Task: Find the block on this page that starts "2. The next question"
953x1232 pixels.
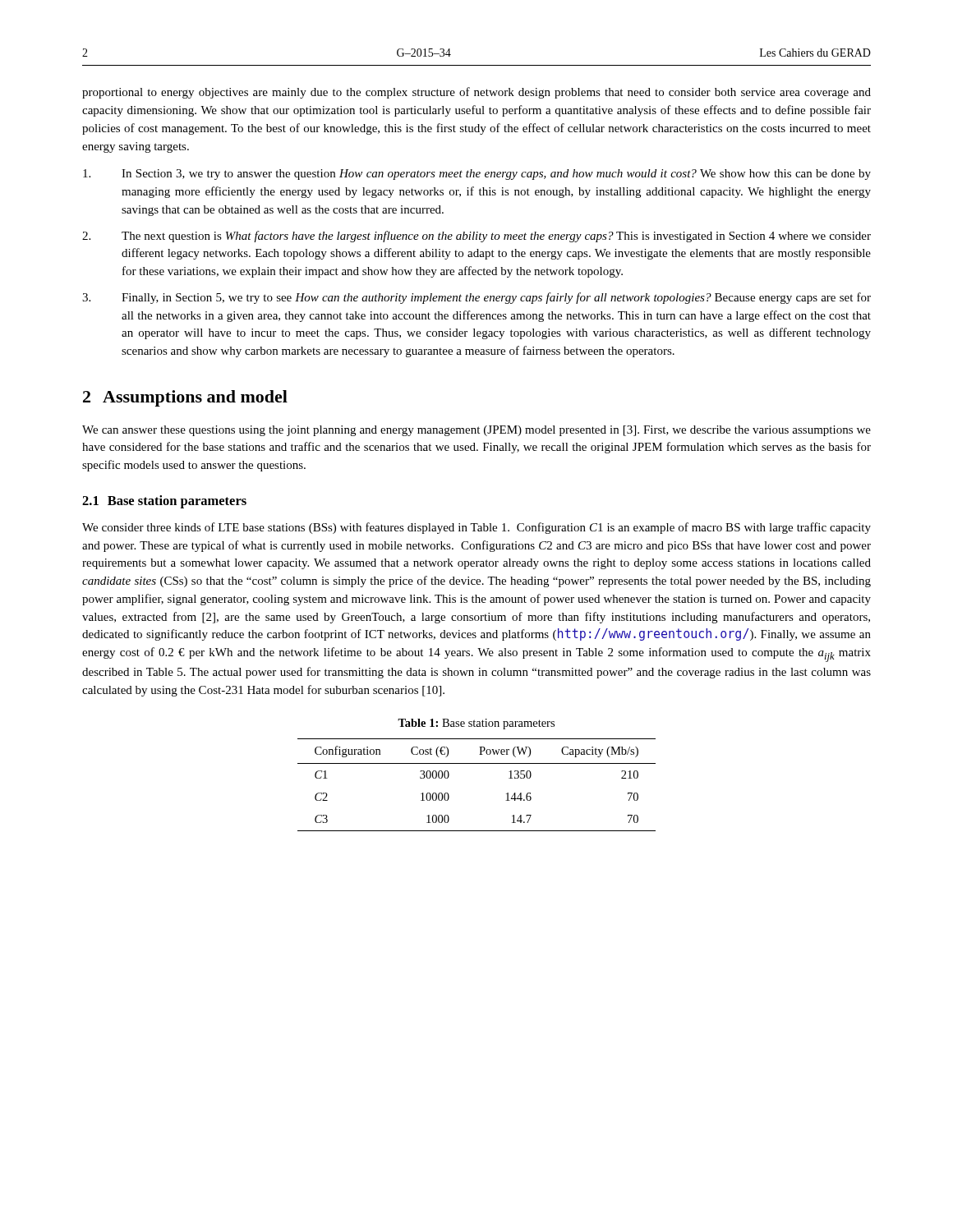Action: pos(476,254)
